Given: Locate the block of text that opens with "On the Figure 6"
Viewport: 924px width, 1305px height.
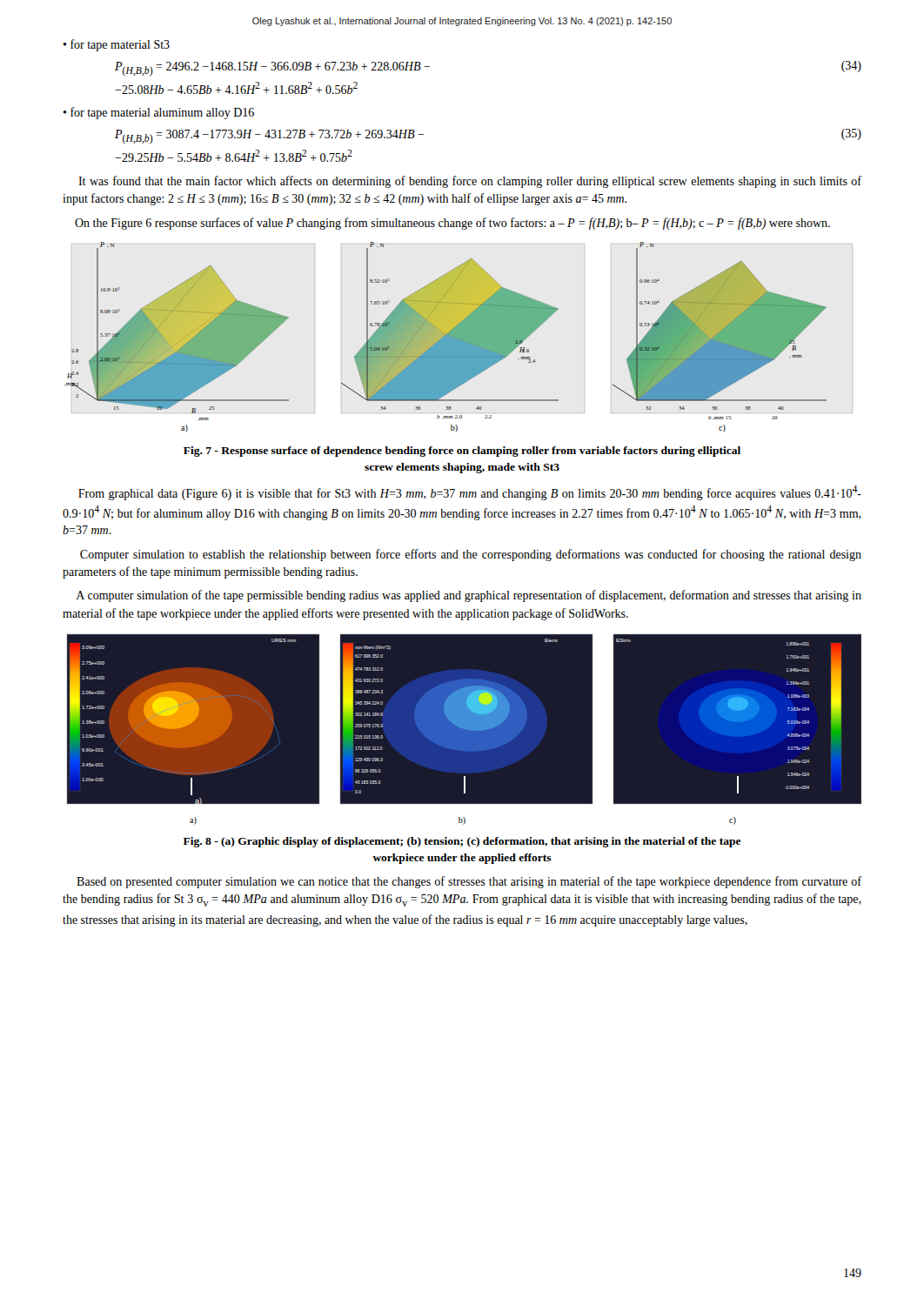Looking at the screenshot, I should click(x=447, y=223).
